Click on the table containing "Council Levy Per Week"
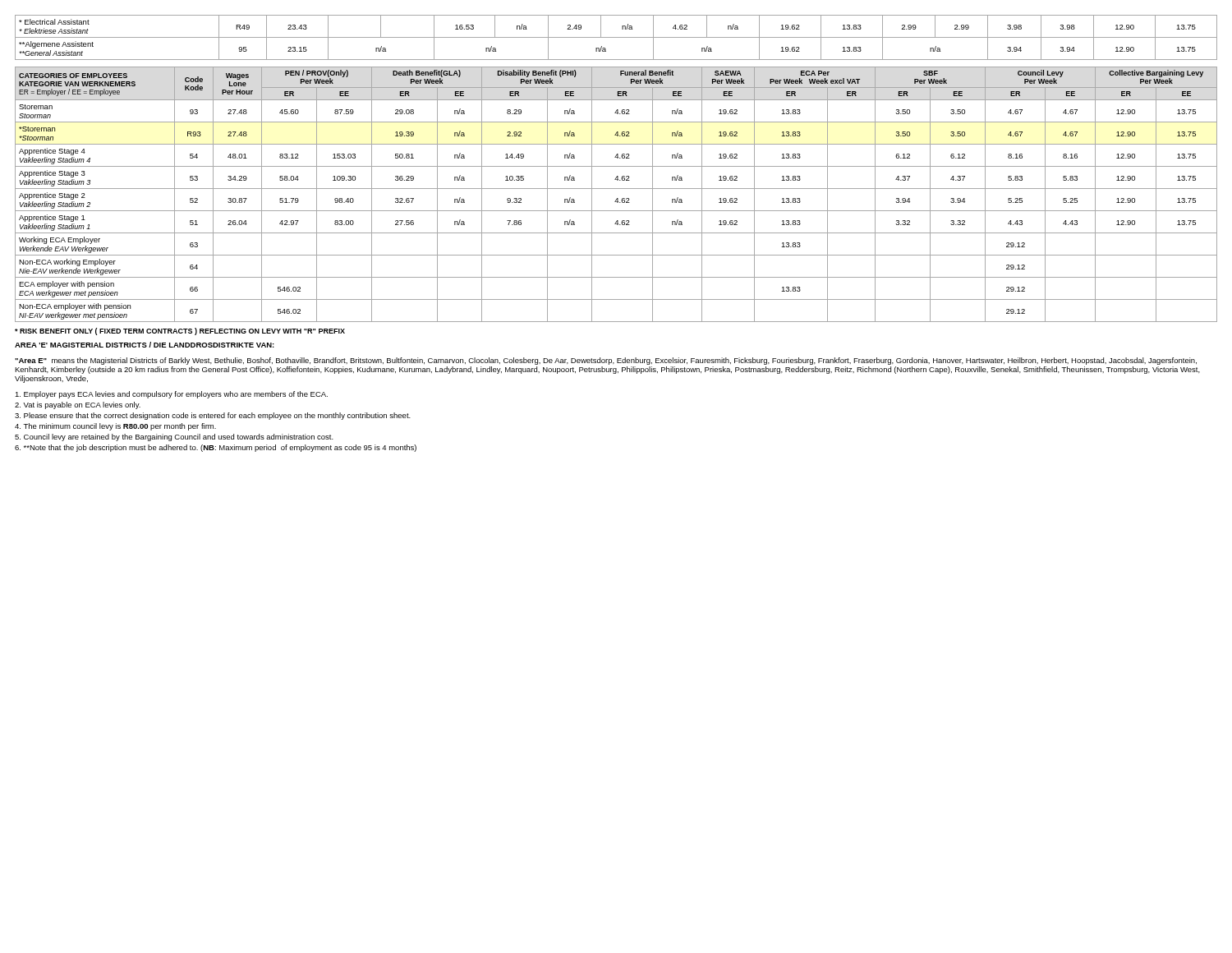 [x=616, y=194]
